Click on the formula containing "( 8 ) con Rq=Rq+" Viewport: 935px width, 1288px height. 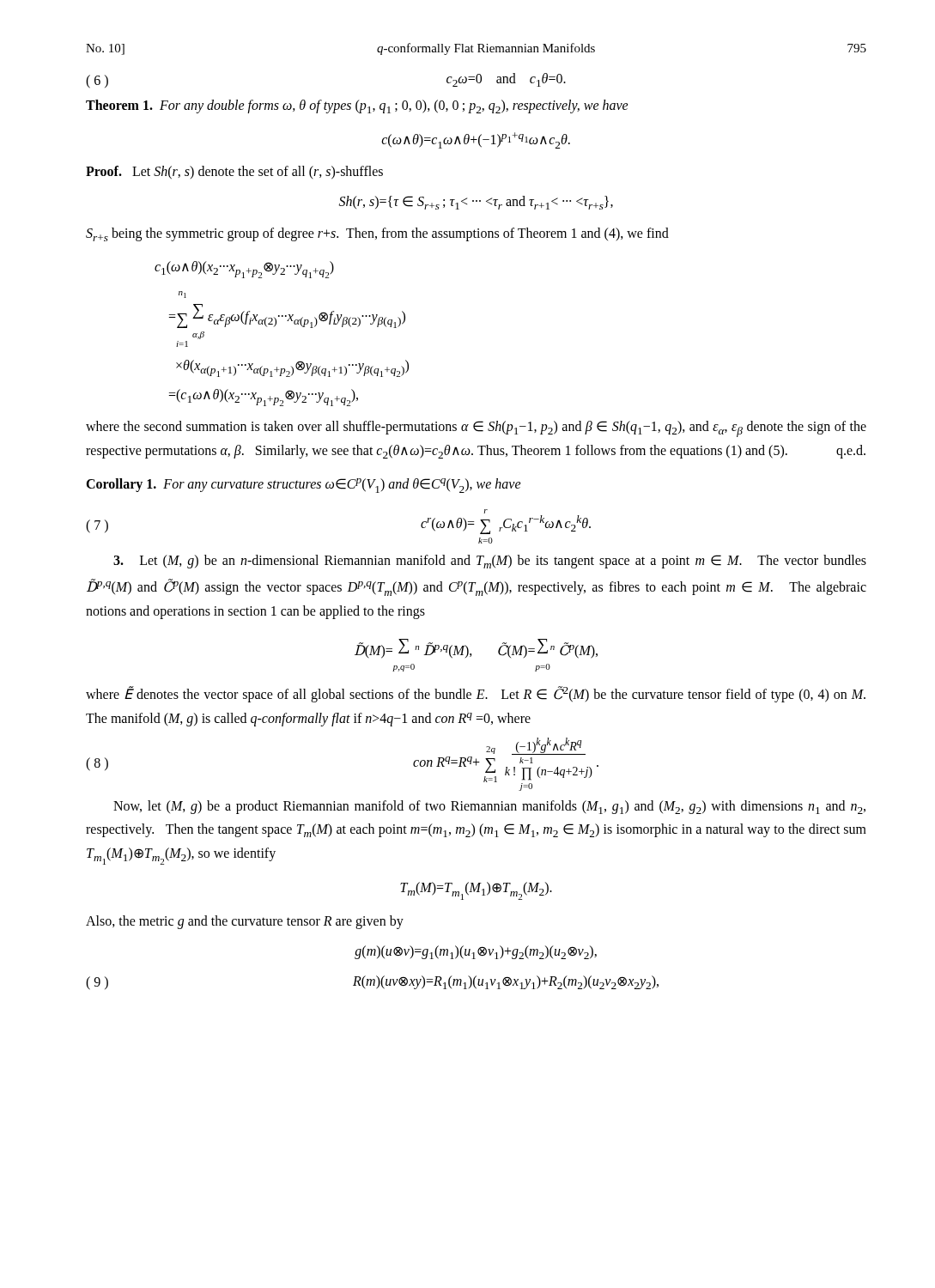coord(476,764)
